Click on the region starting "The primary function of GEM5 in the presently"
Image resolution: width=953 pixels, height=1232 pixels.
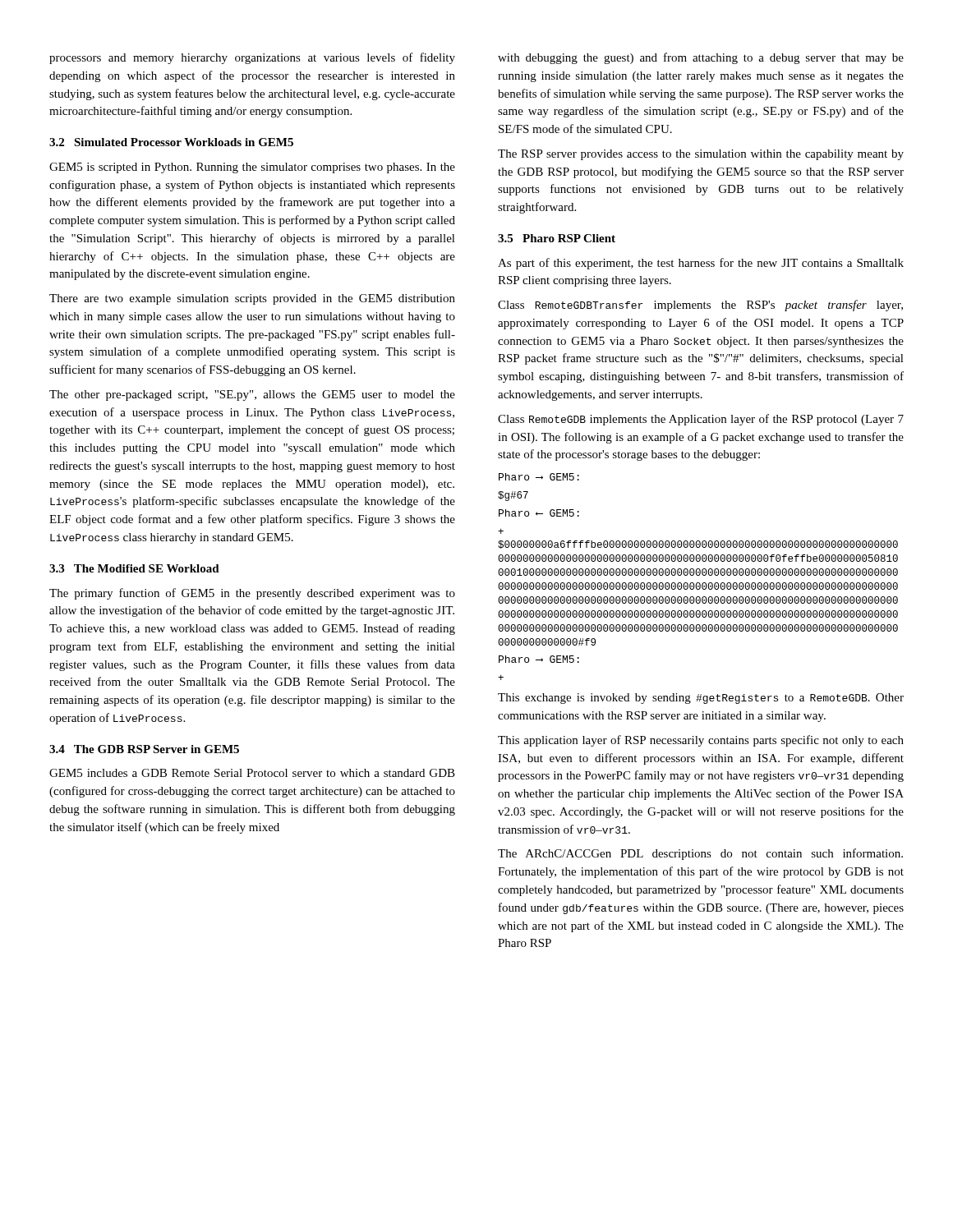point(252,656)
